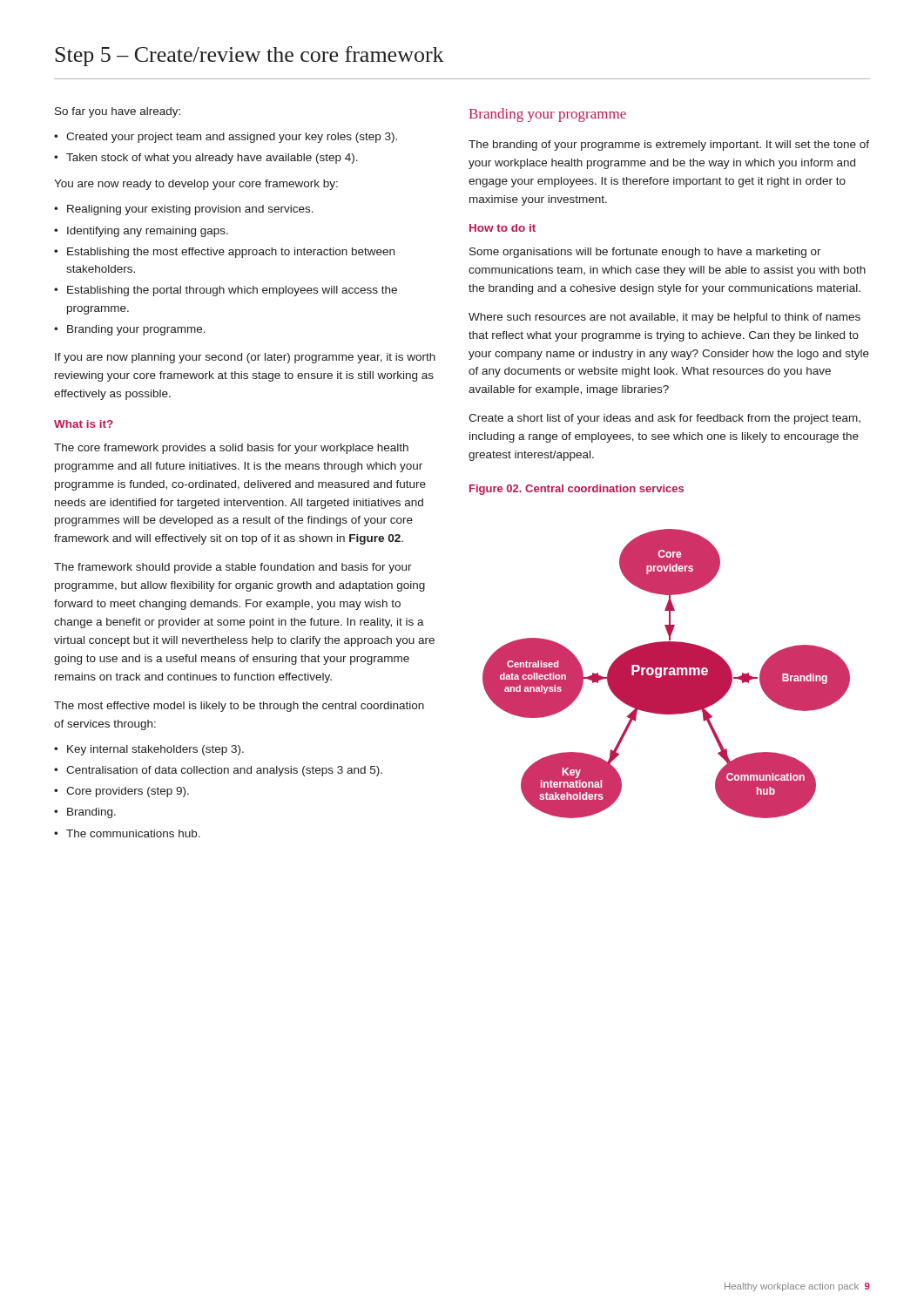Image resolution: width=924 pixels, height=1307 pixels.
Task: Find the element starting "Figure 02. Central"
Action: pyautogui.click(x=669, y=489)
